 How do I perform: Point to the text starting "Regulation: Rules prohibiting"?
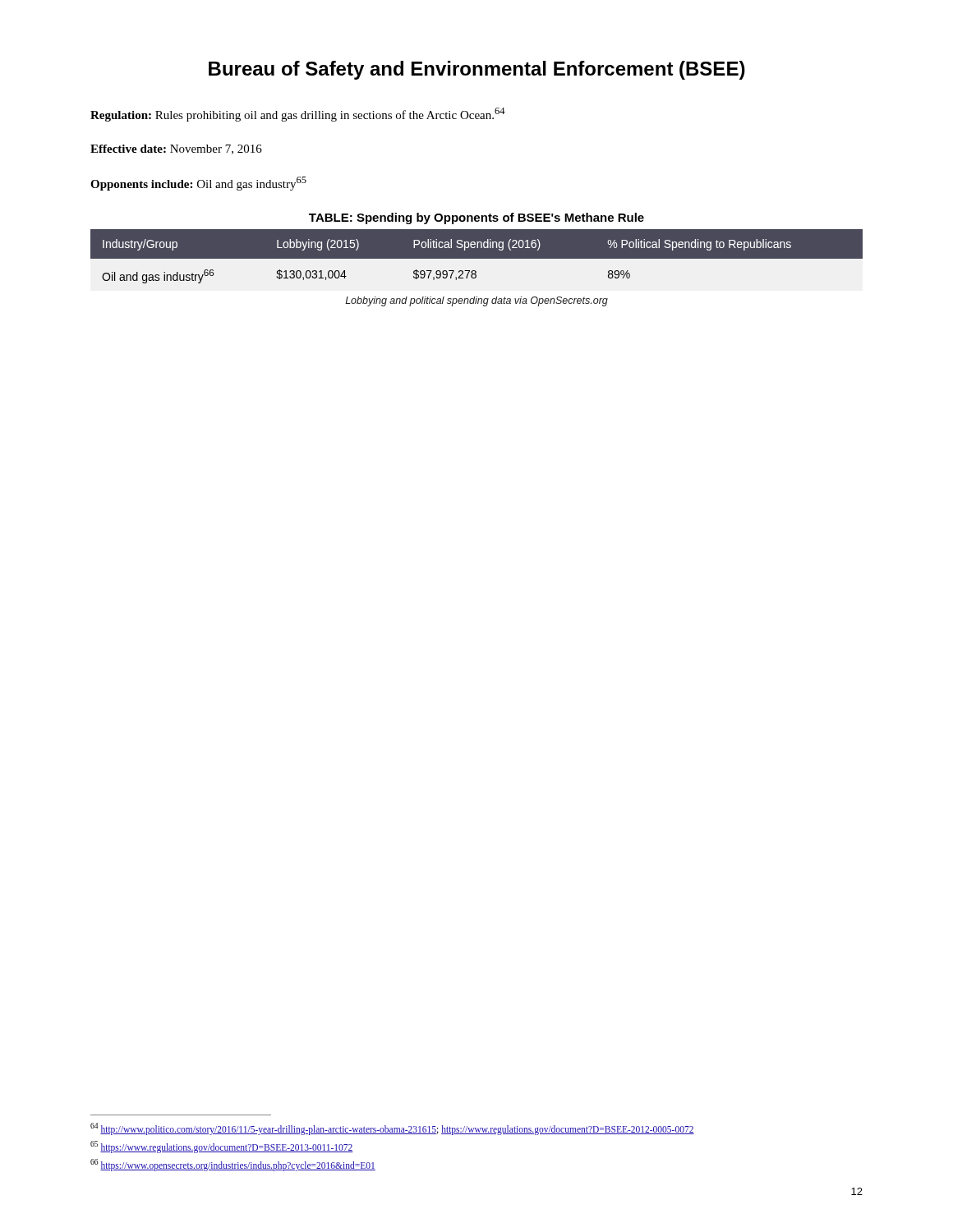(298, 113)
